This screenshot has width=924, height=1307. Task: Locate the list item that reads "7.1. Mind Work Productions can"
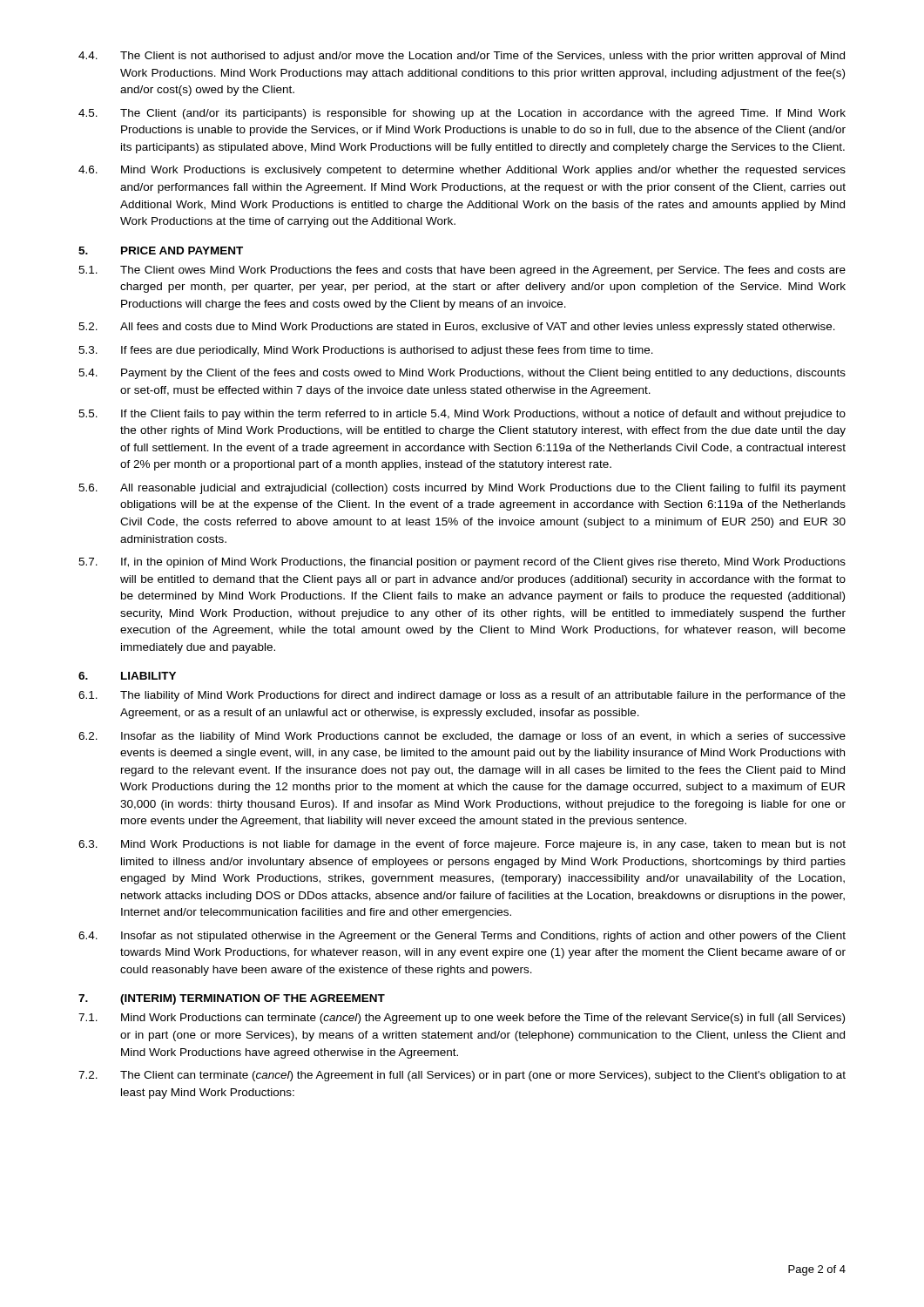coord(462,1035)
